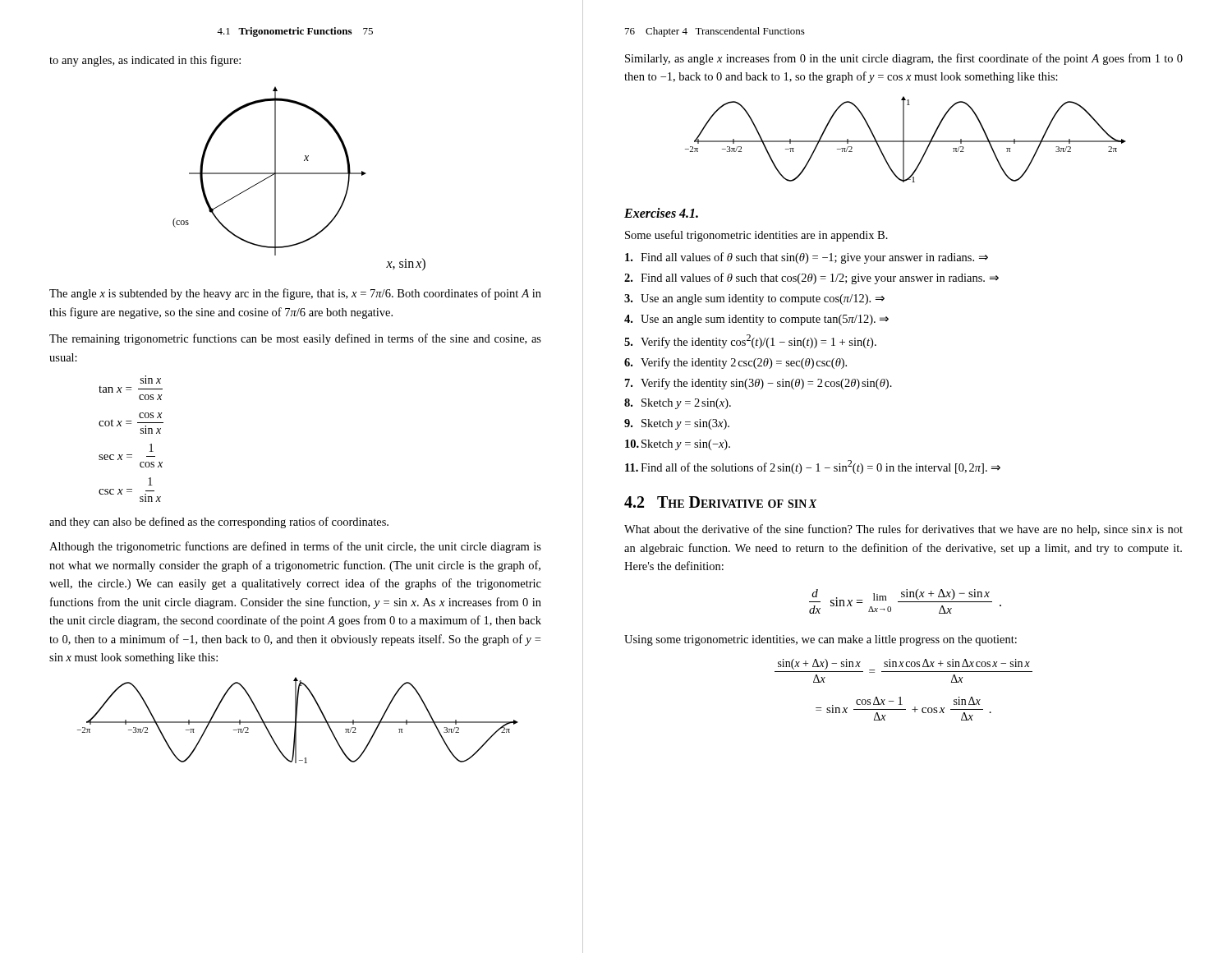The image size is (1232, 953).
Task: Find the passage starting "d dx sin x = lim Δx→0 sin(x"
Action: click(903, 602)
